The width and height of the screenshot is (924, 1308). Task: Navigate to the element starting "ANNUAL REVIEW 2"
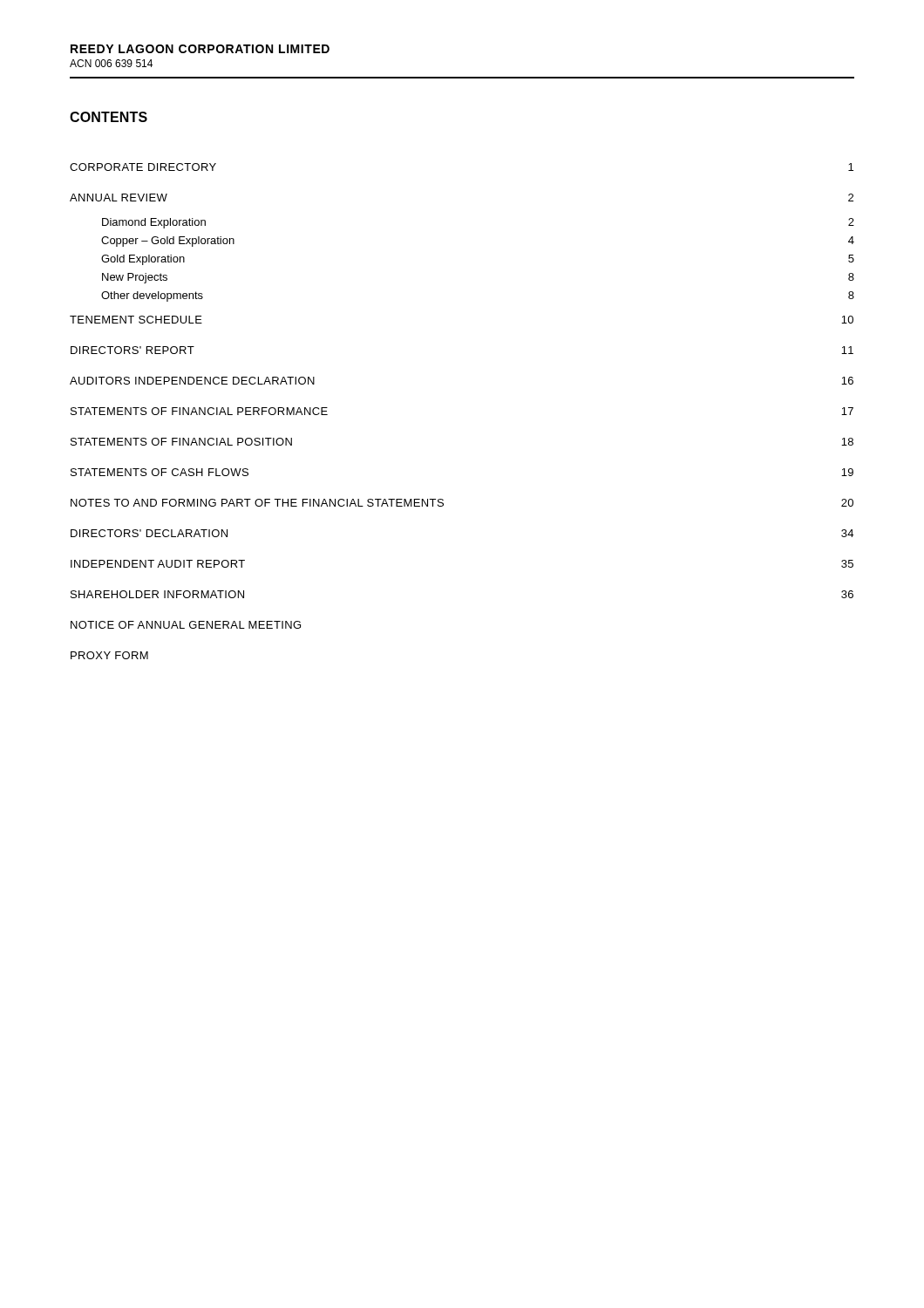[113, 198]
